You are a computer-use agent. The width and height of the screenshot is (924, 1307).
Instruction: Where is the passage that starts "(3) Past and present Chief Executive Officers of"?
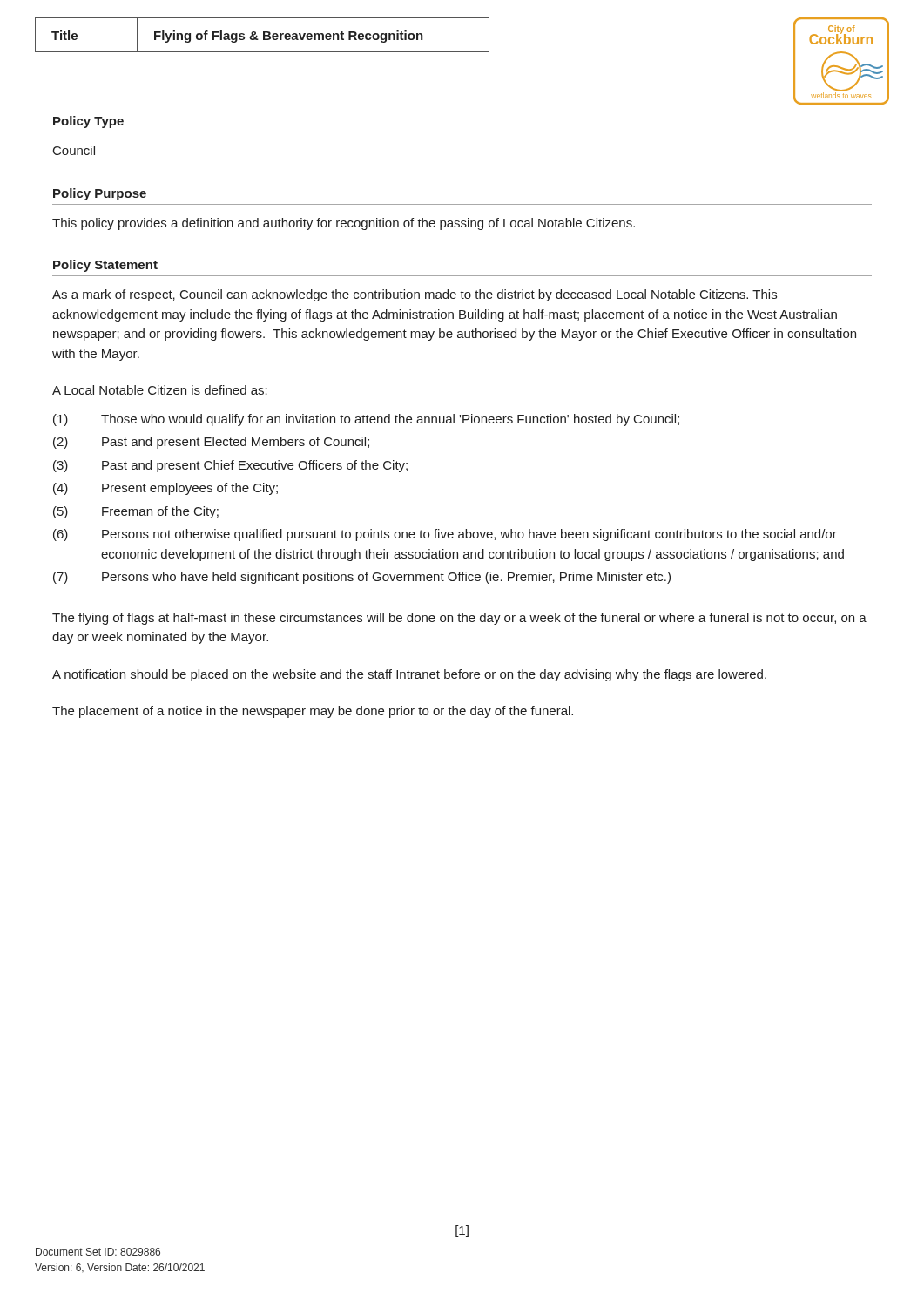pos(230,466)
